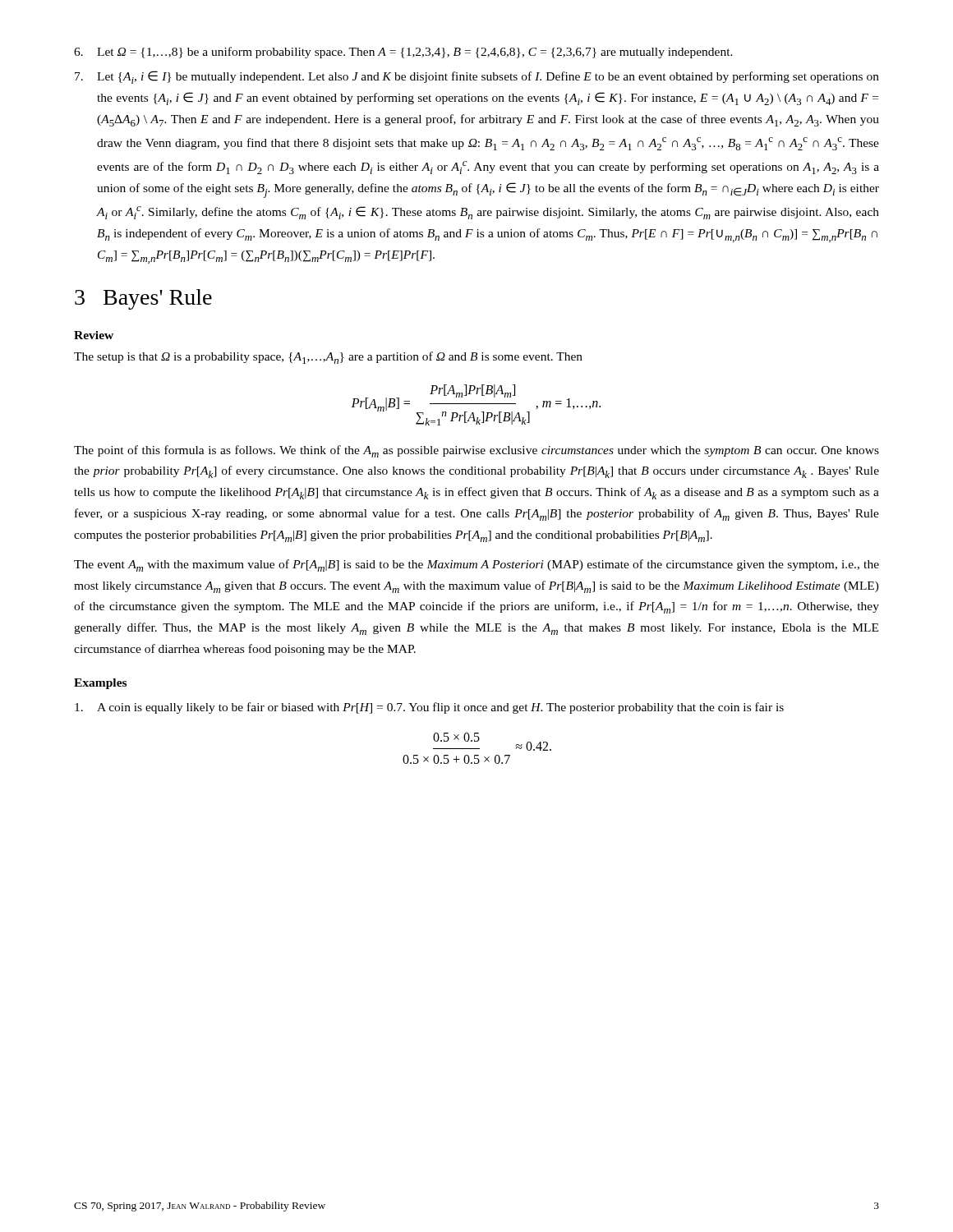Locate the list item with the text "7. Let {Ai, i"
Viewport: 953px width, 1232px height.
[476, 167]
